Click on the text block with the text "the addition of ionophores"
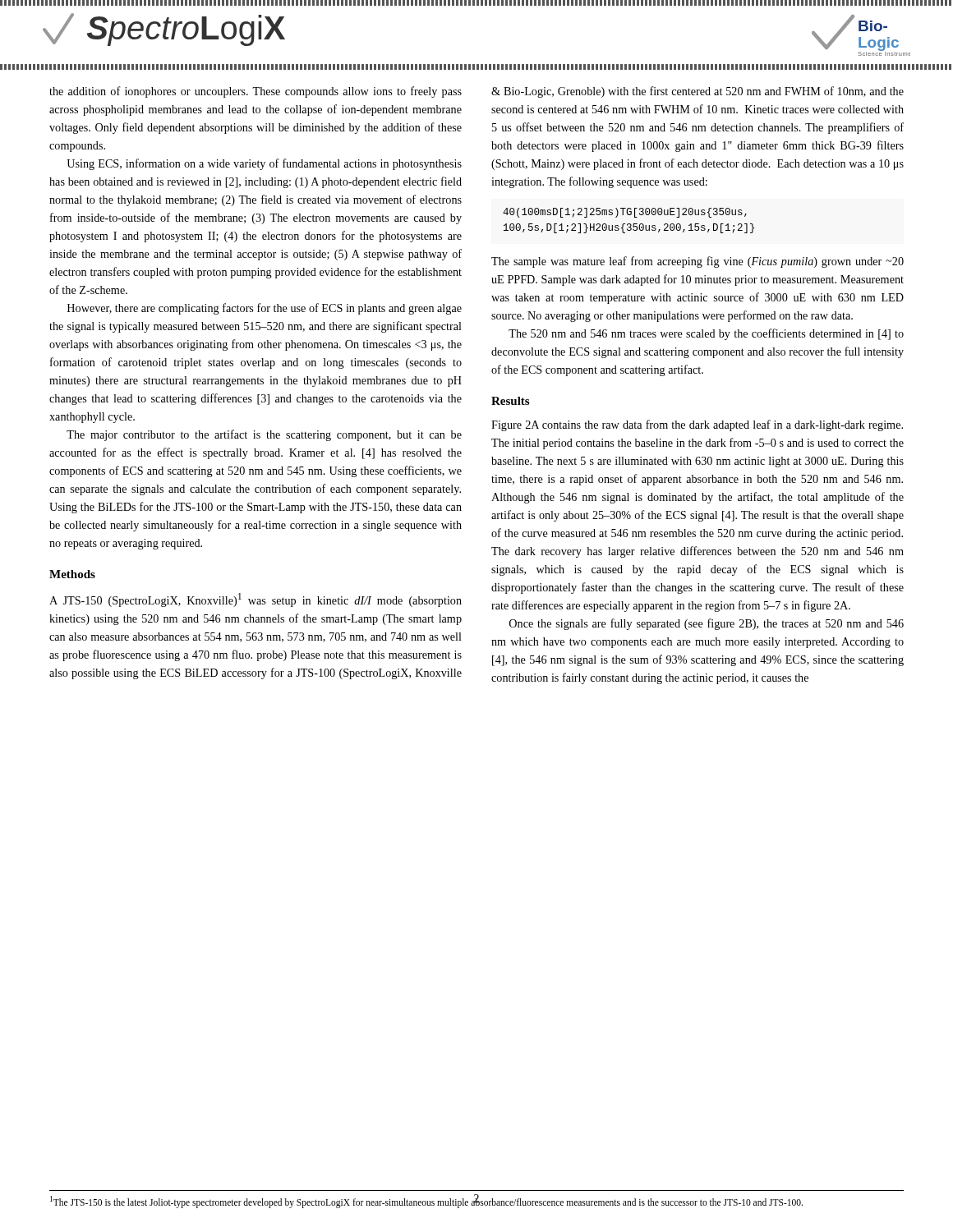The image size is (953, 1232). tap(255, 317)
